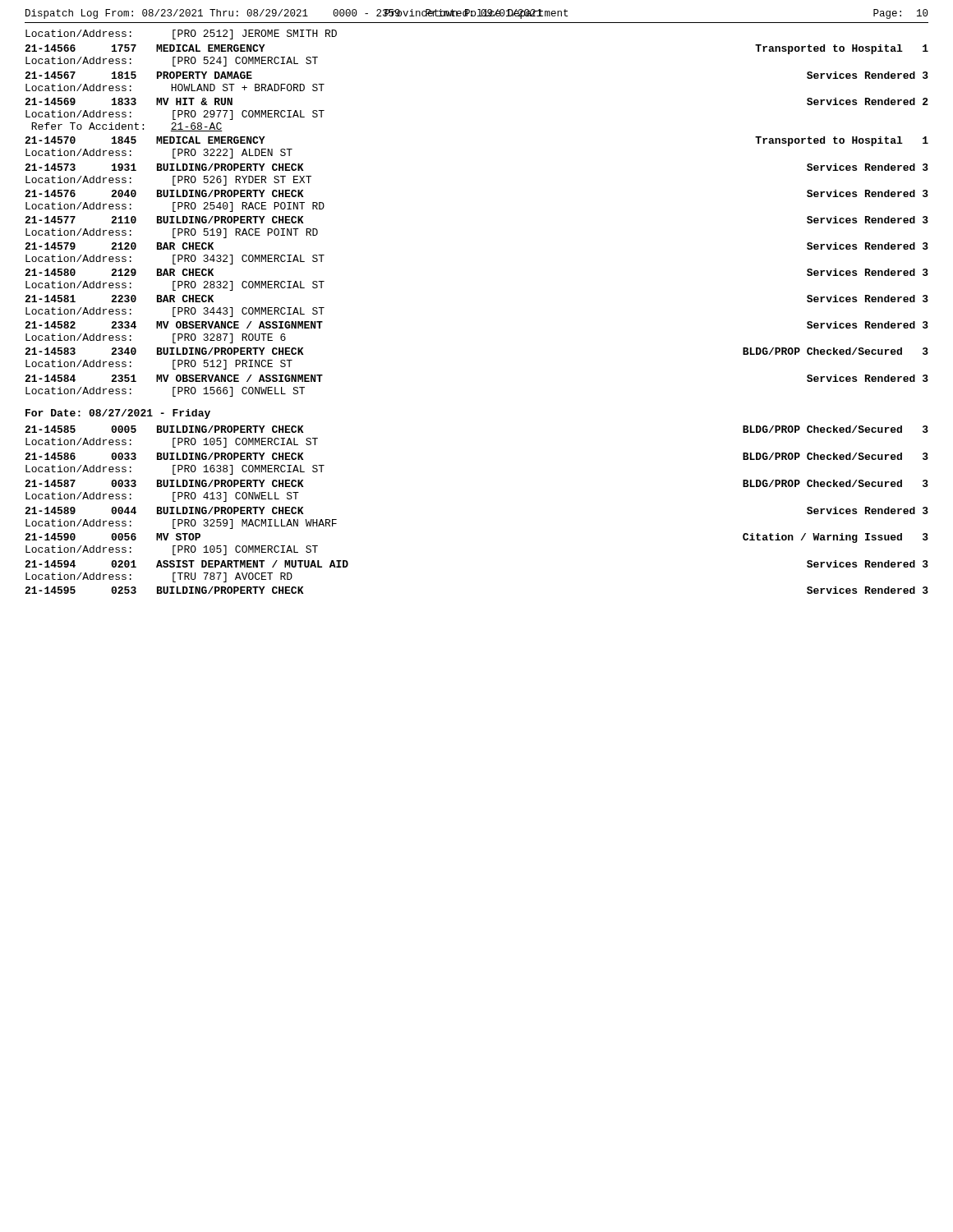
Task: Locate the block of text that opens with "21-14580 2129 BAR"
Action: (x=51, y=272)
